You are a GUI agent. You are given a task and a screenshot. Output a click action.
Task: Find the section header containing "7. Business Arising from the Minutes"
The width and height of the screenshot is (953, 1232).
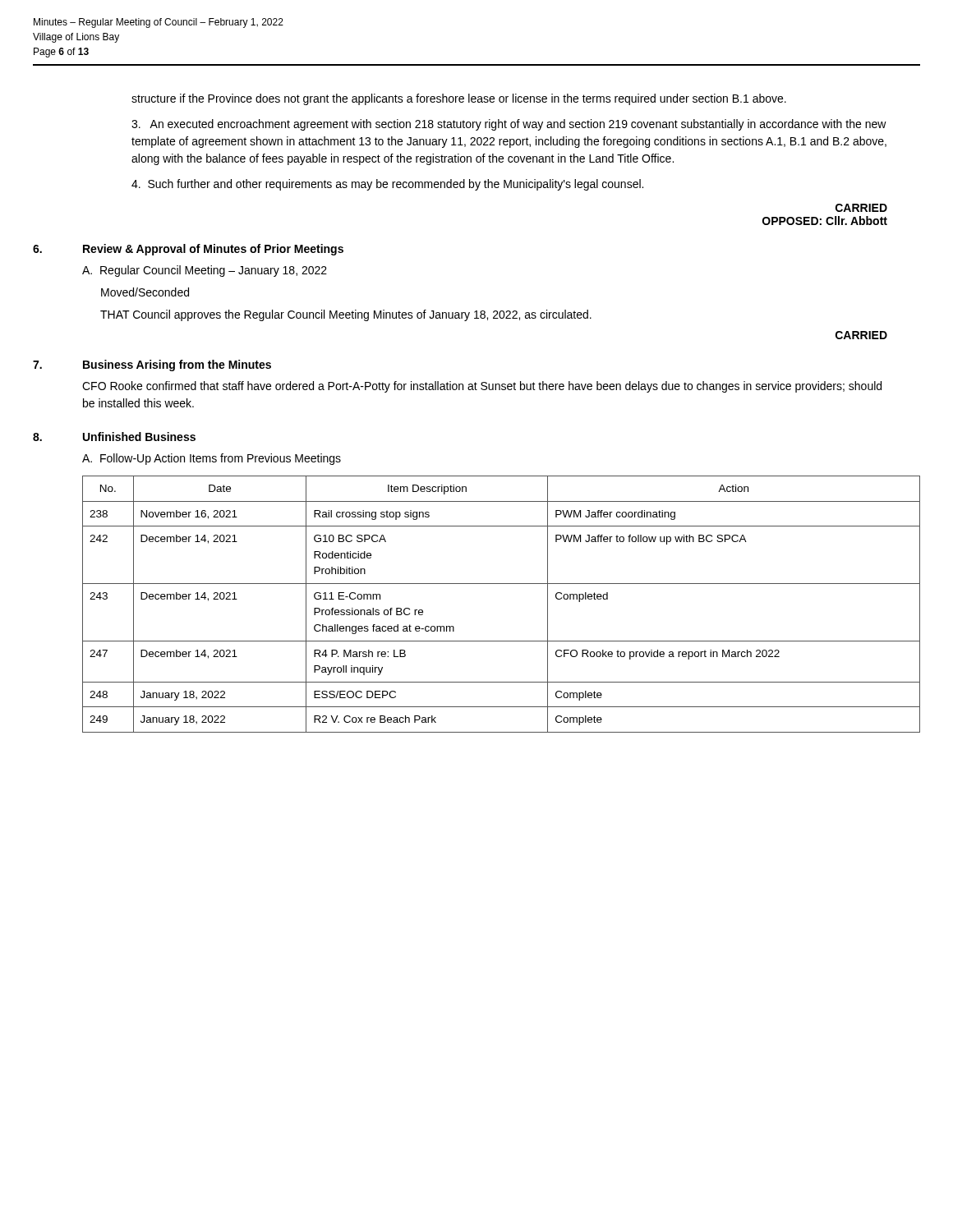(x=152, y=365)
